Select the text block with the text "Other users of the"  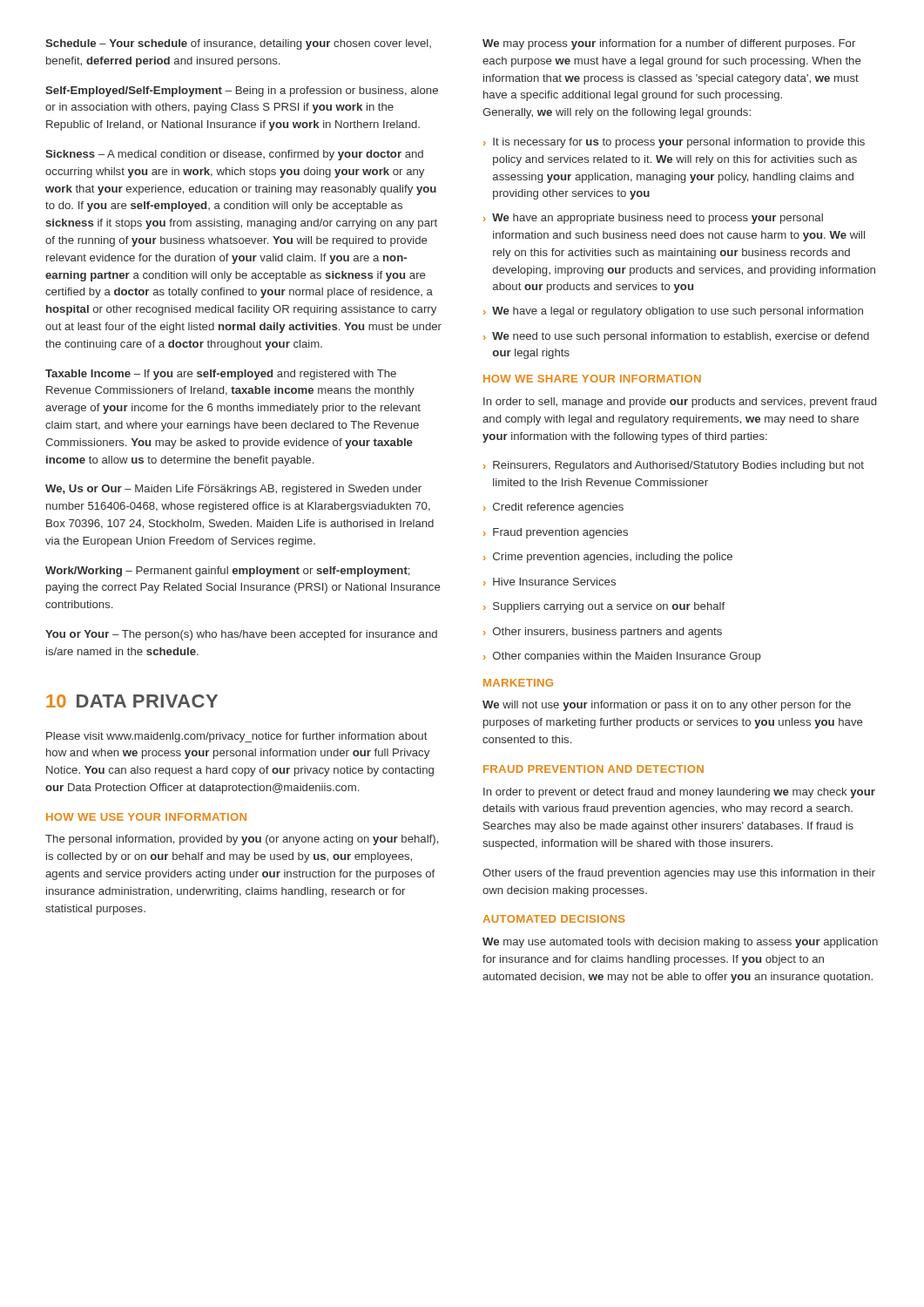679,881
